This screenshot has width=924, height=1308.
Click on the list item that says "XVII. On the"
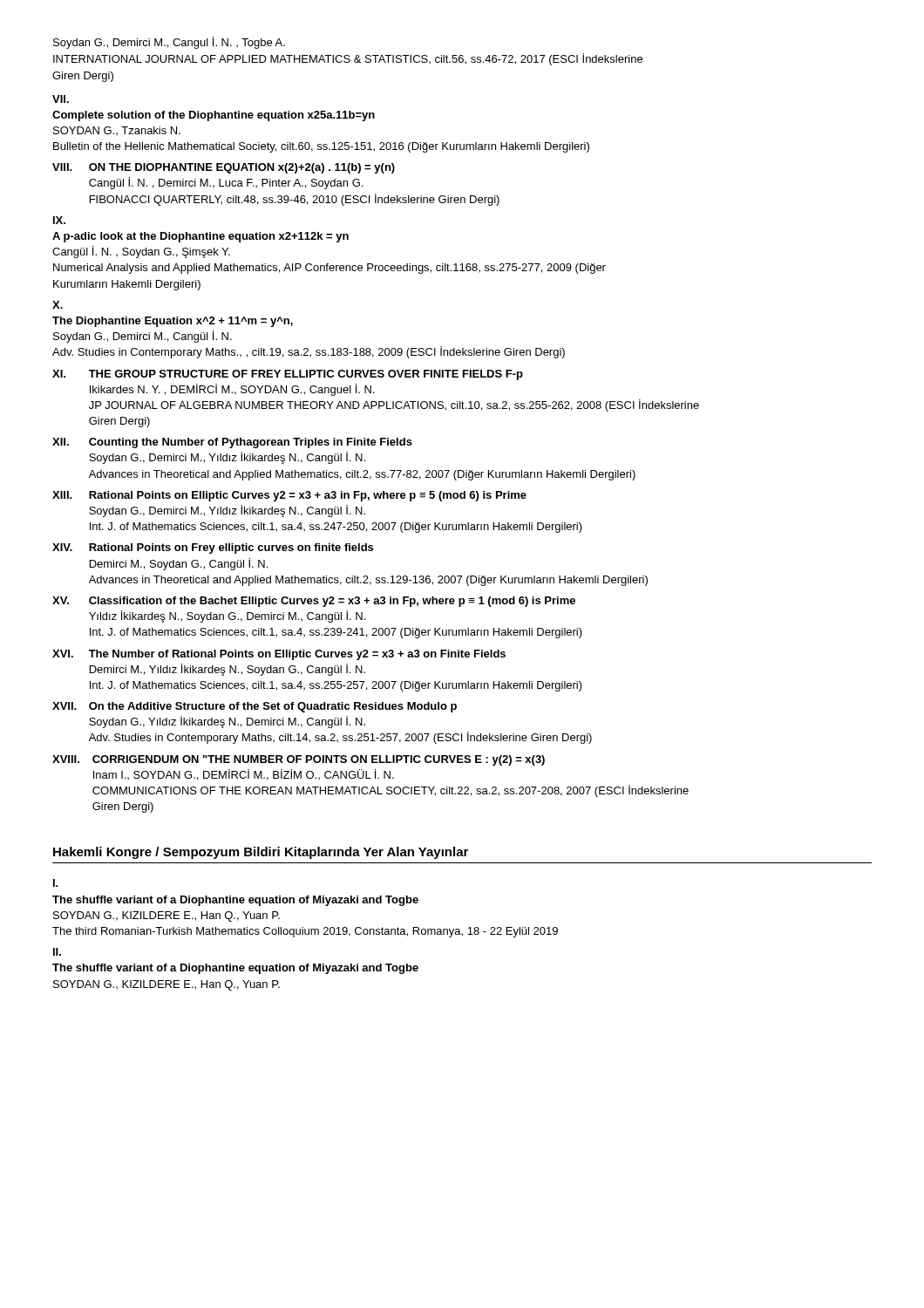click(x=456, y=722)
